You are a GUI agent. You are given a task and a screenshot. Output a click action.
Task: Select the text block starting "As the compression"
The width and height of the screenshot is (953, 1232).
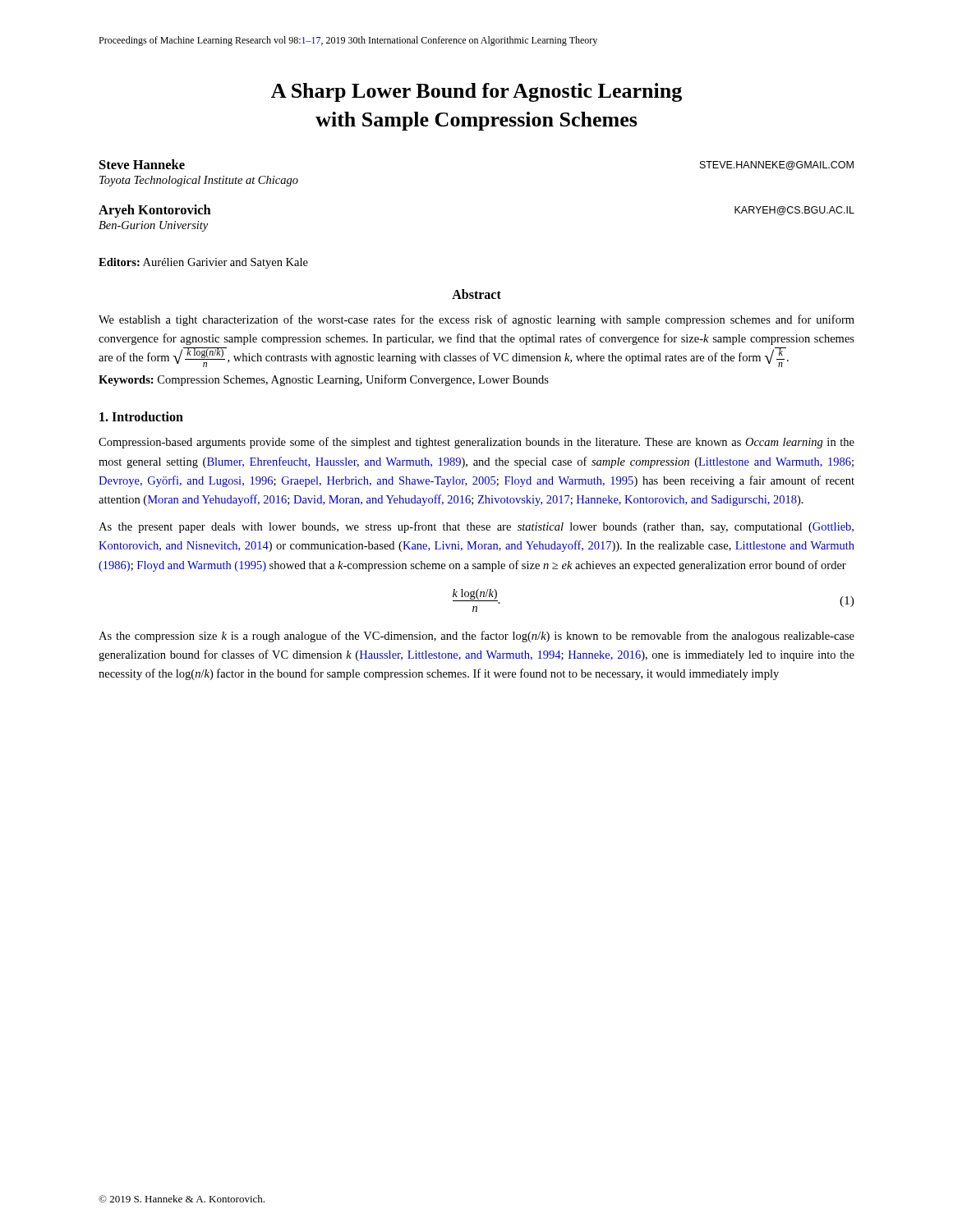point(476,655)
